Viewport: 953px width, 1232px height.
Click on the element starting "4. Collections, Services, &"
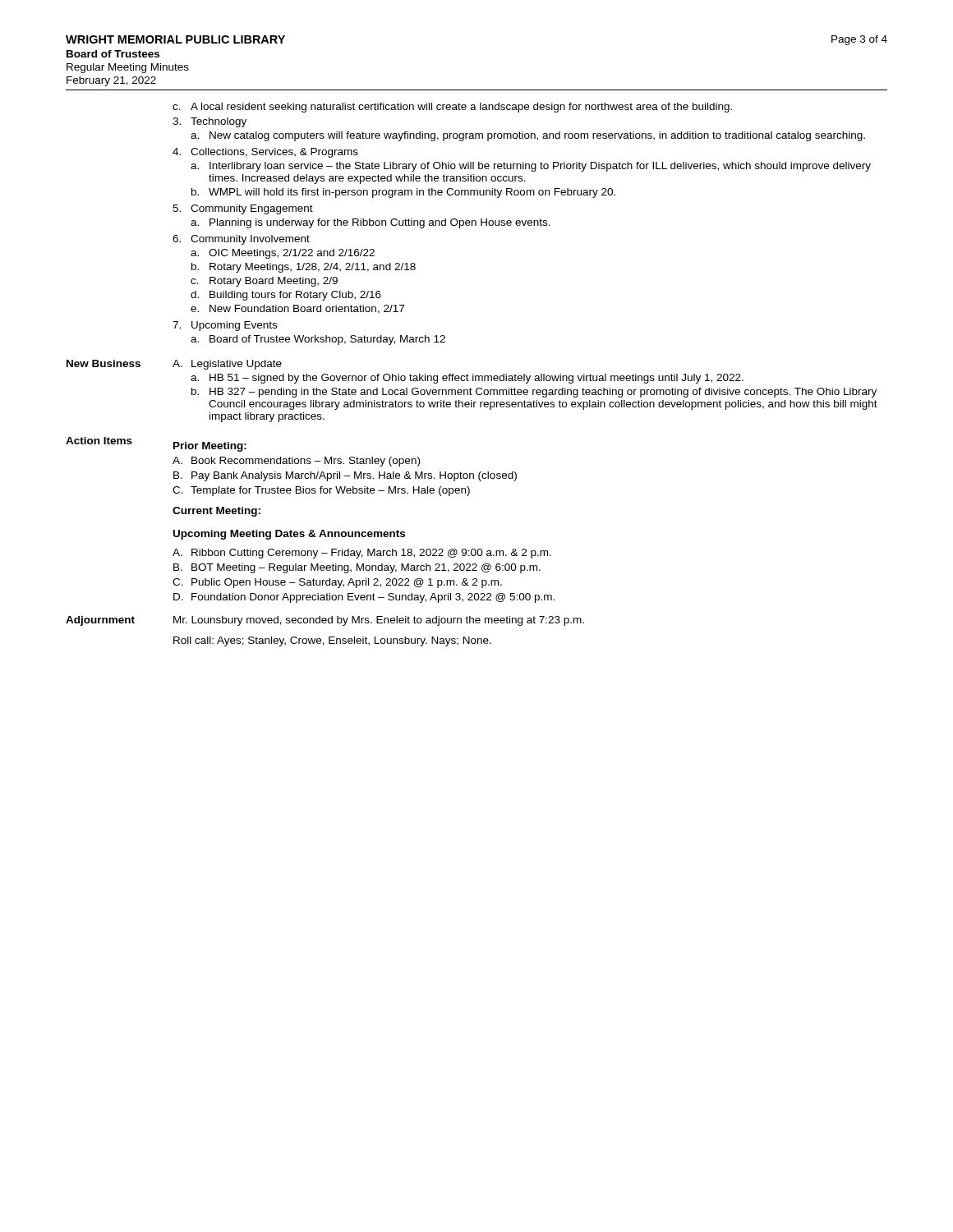coord(530,172)
